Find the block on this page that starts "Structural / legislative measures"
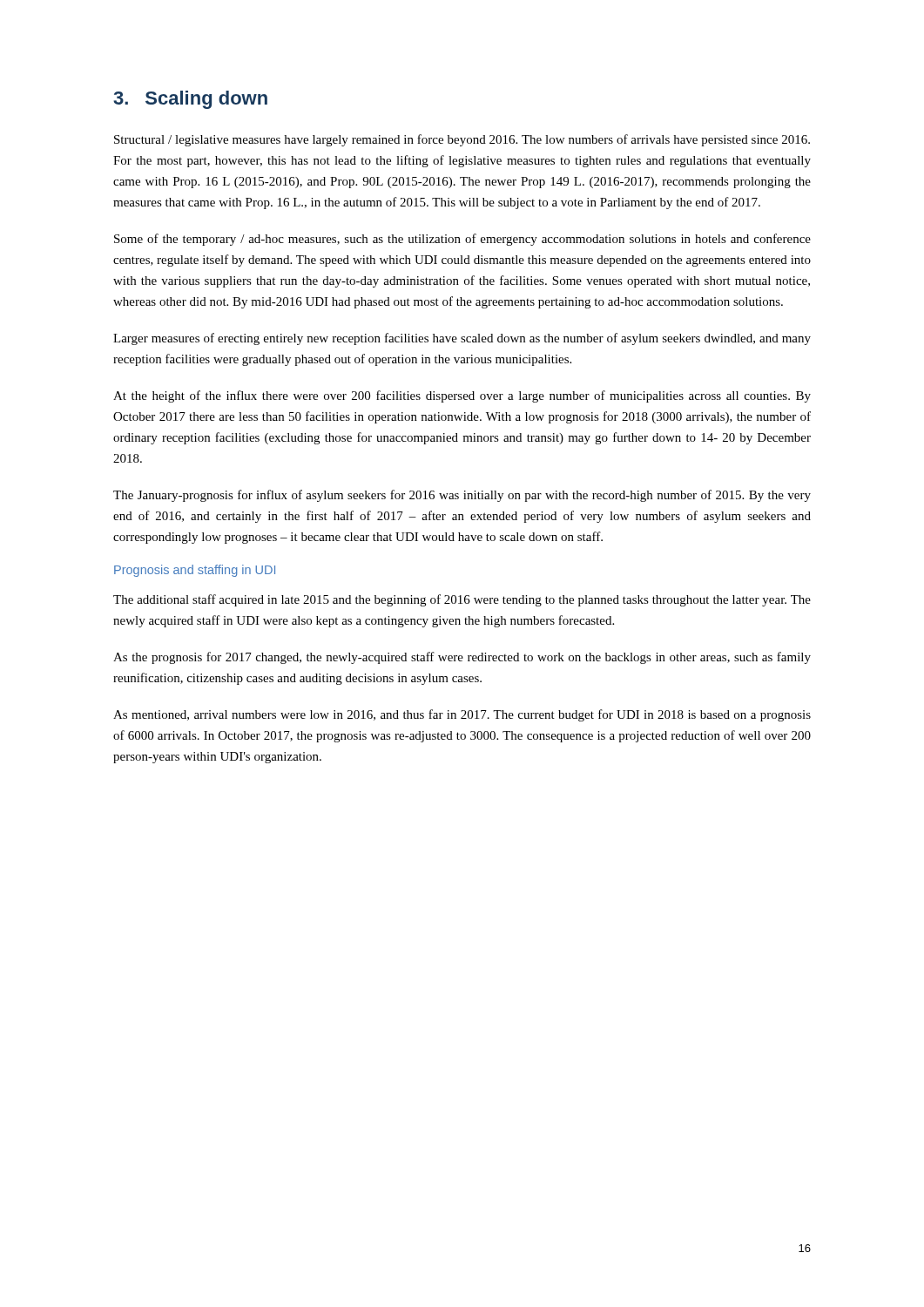 point(462,171)
